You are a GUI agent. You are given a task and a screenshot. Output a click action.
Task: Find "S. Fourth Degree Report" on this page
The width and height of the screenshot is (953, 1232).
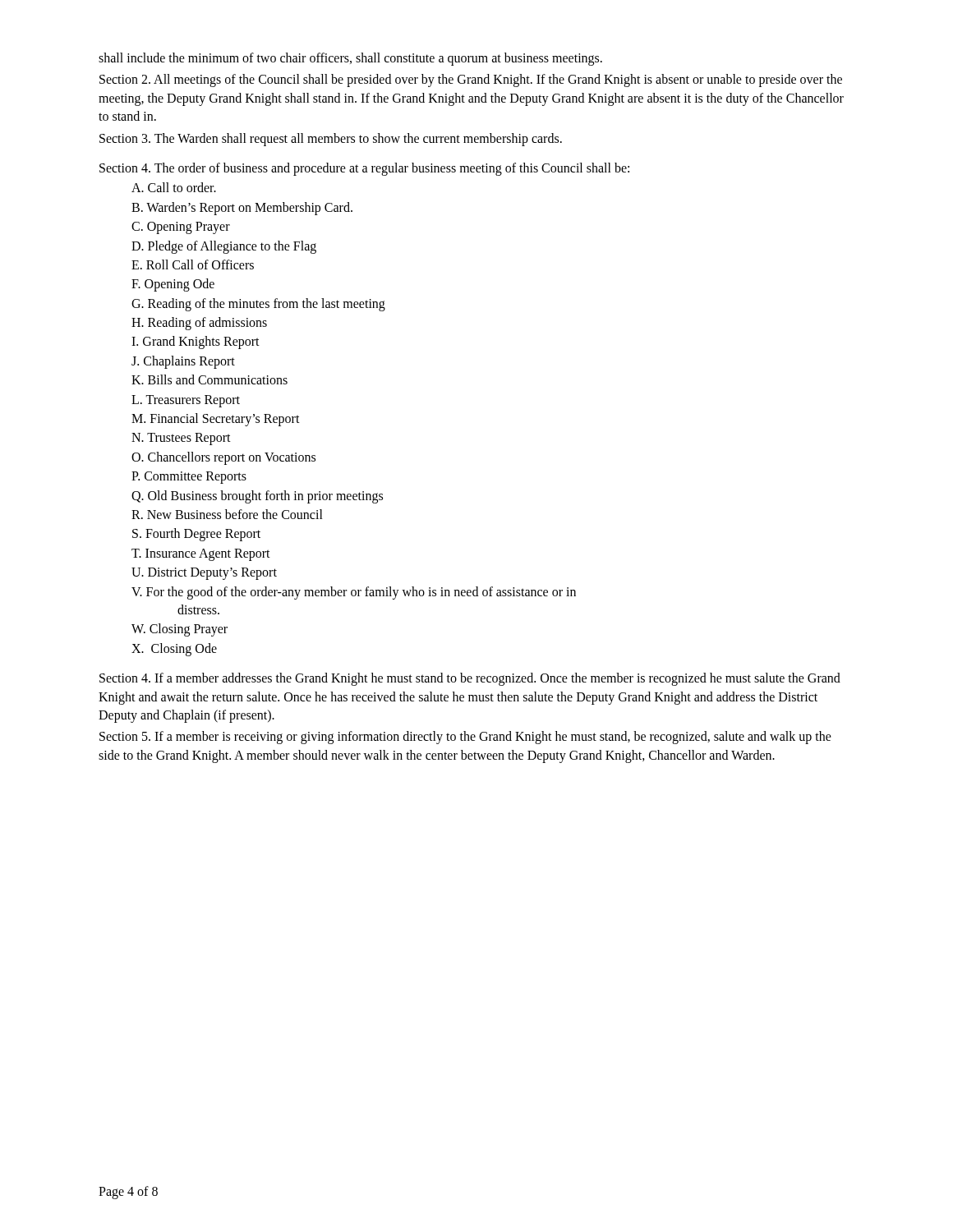(x=196, y=534)
